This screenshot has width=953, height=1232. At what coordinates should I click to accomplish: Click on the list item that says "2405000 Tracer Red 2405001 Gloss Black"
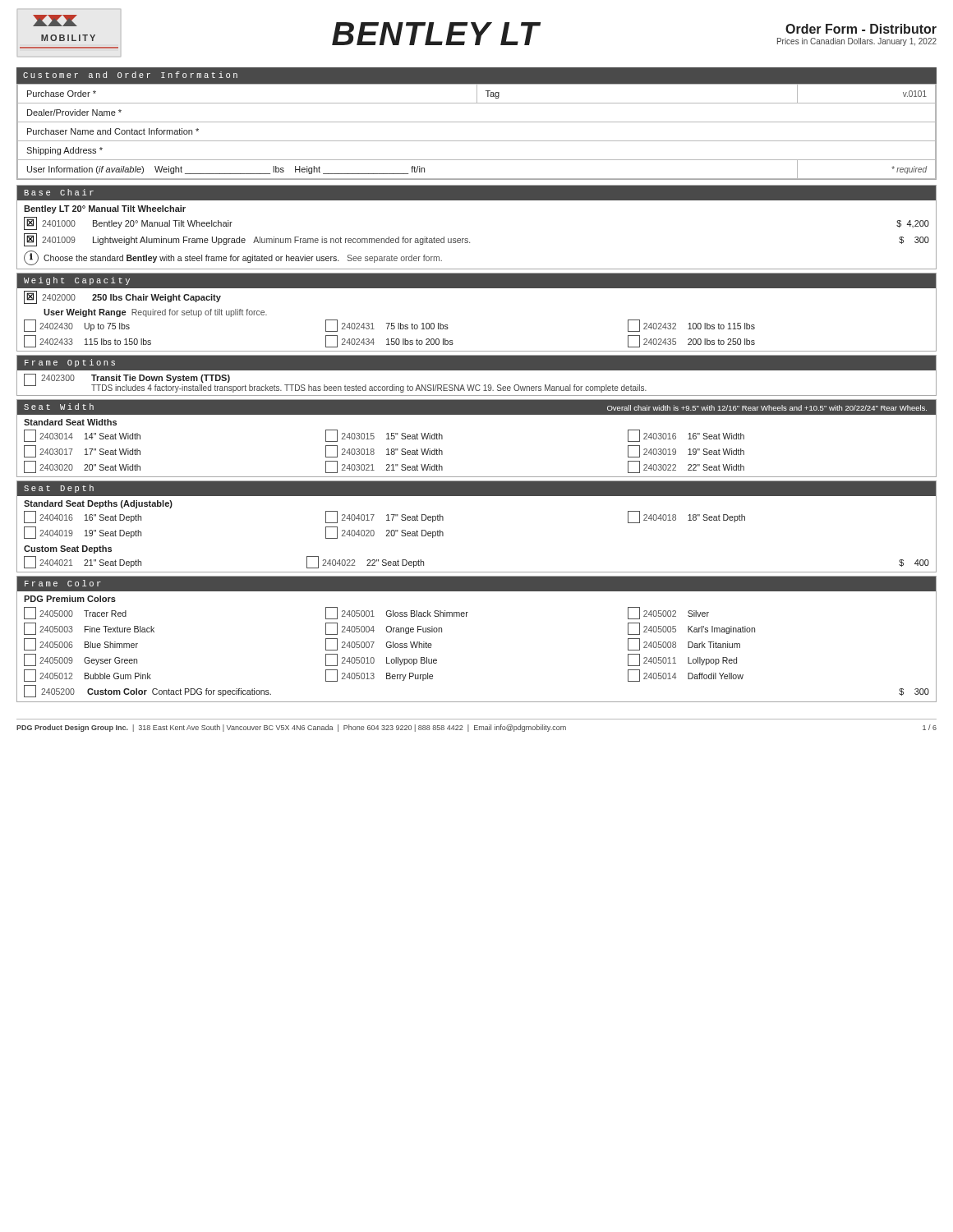[x=476, y=613]
